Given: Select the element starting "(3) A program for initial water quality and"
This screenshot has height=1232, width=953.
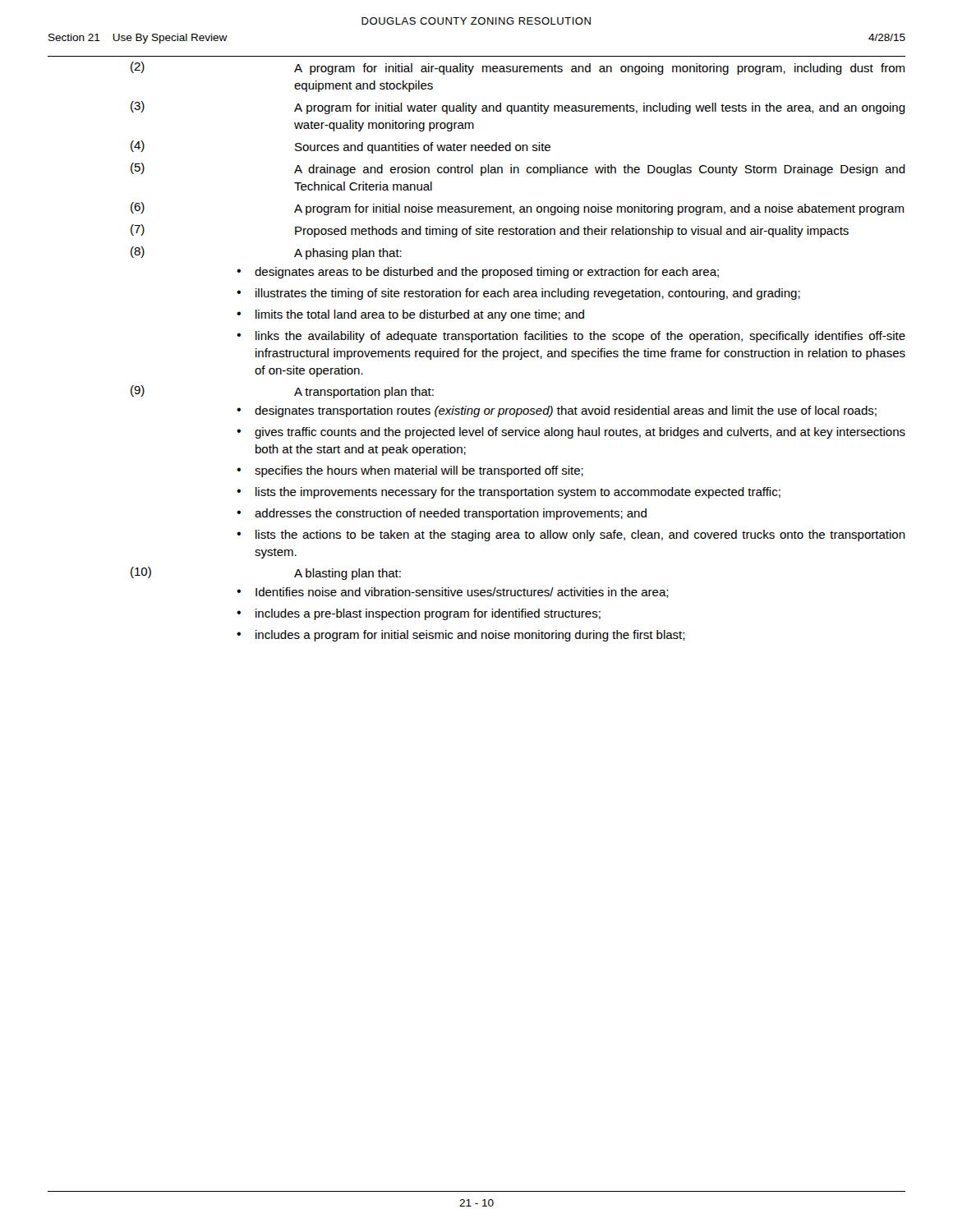Looking at the screenshot, I should [x=476, y=116].
